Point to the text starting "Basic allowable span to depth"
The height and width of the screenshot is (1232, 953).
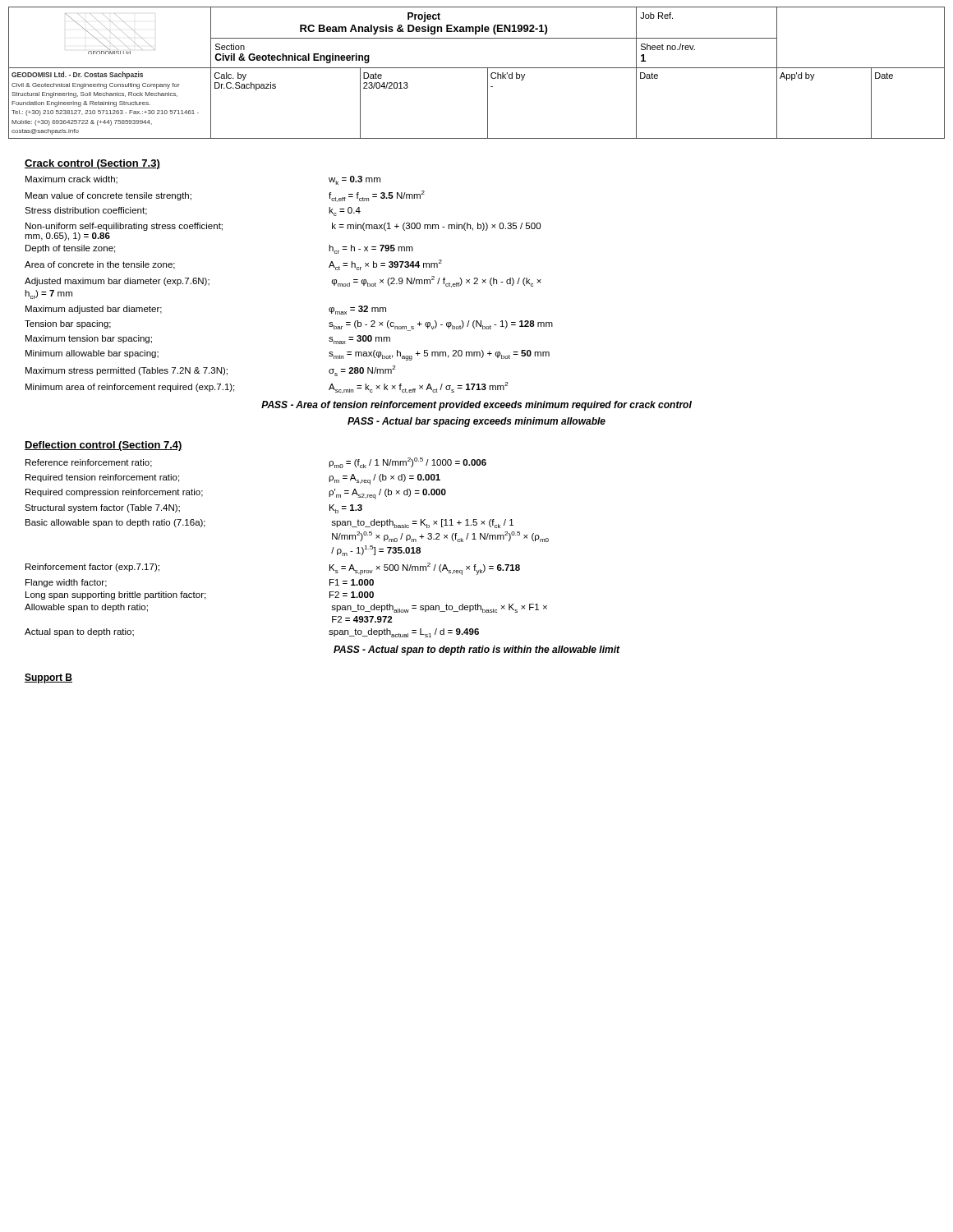(x=119, y=524)
